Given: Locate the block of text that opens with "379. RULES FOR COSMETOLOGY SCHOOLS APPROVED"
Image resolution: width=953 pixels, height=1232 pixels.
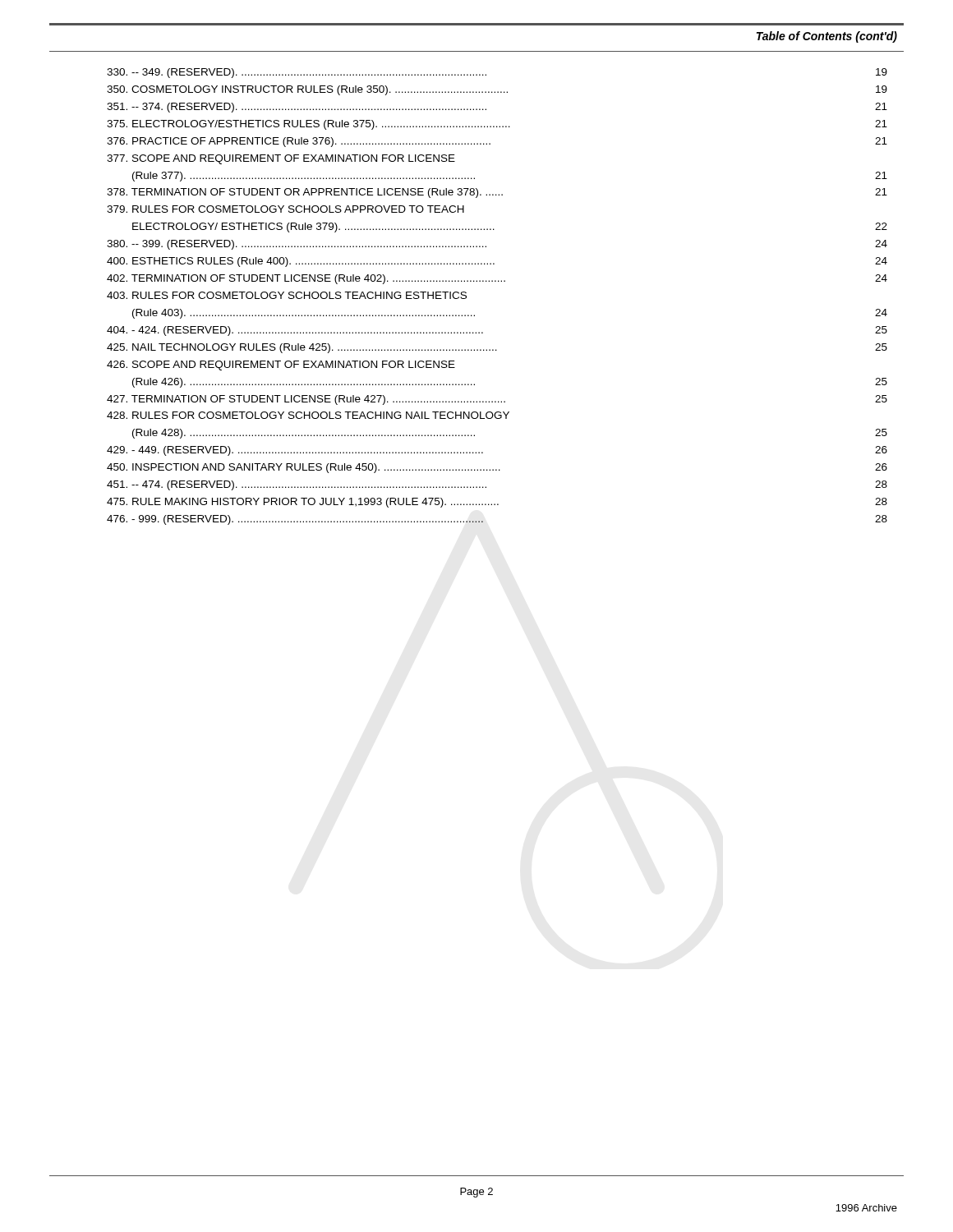Looking at the screenshot, I should coord(285,209).
